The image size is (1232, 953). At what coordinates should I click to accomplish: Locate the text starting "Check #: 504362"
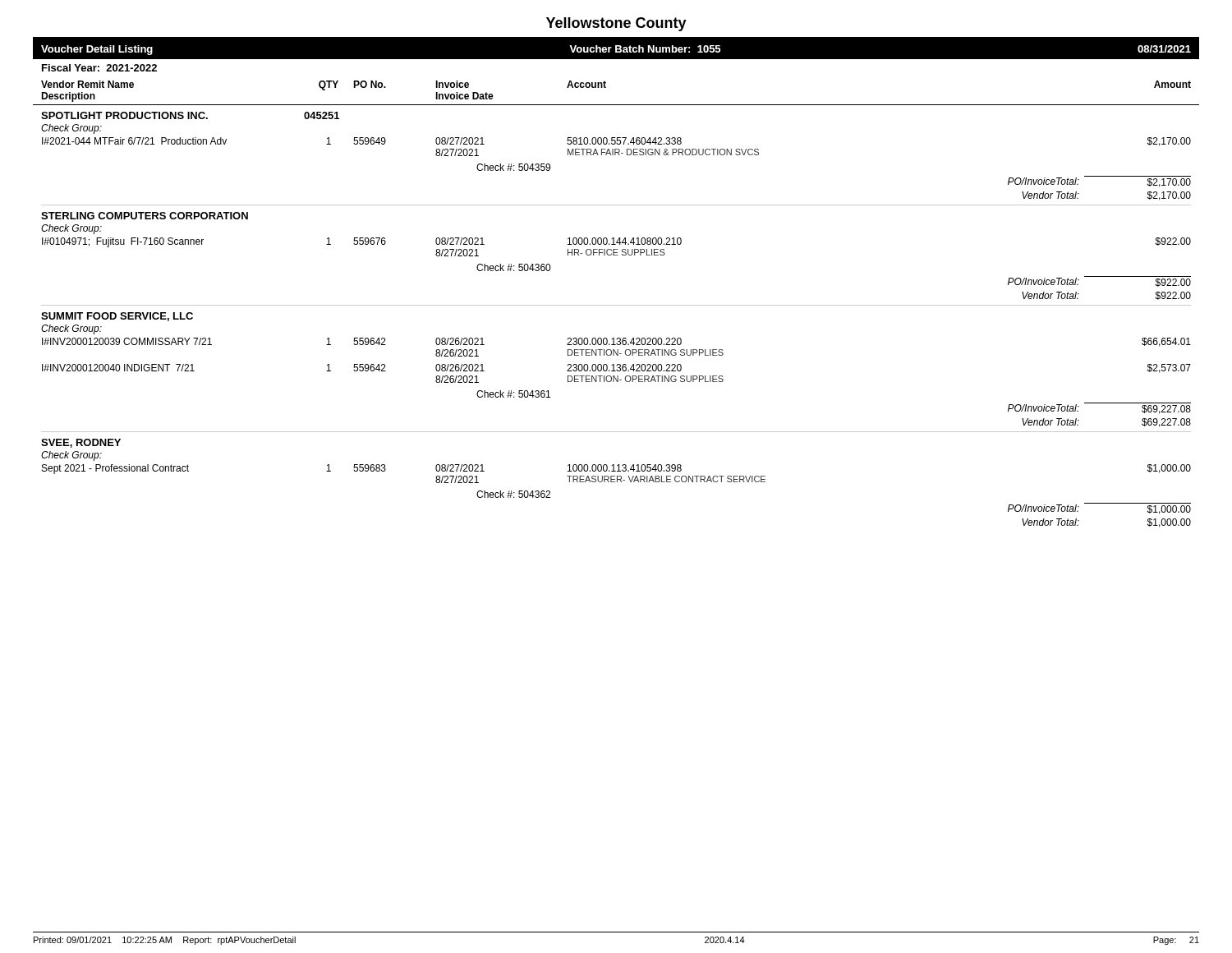pyautogui.click(x=513, y=494)
